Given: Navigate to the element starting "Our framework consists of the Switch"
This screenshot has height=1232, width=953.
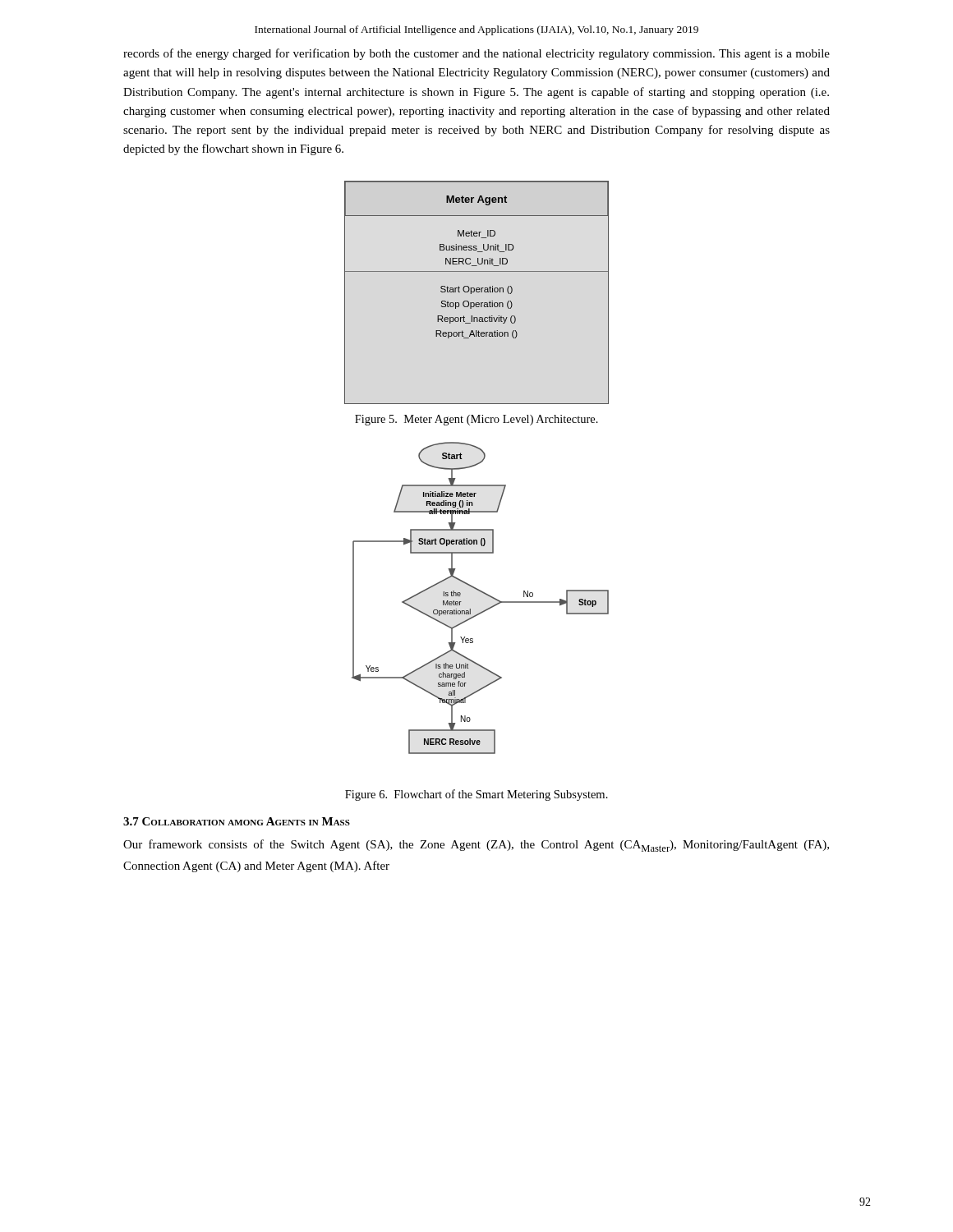Looking at the screenshot, I should point(476,855).
